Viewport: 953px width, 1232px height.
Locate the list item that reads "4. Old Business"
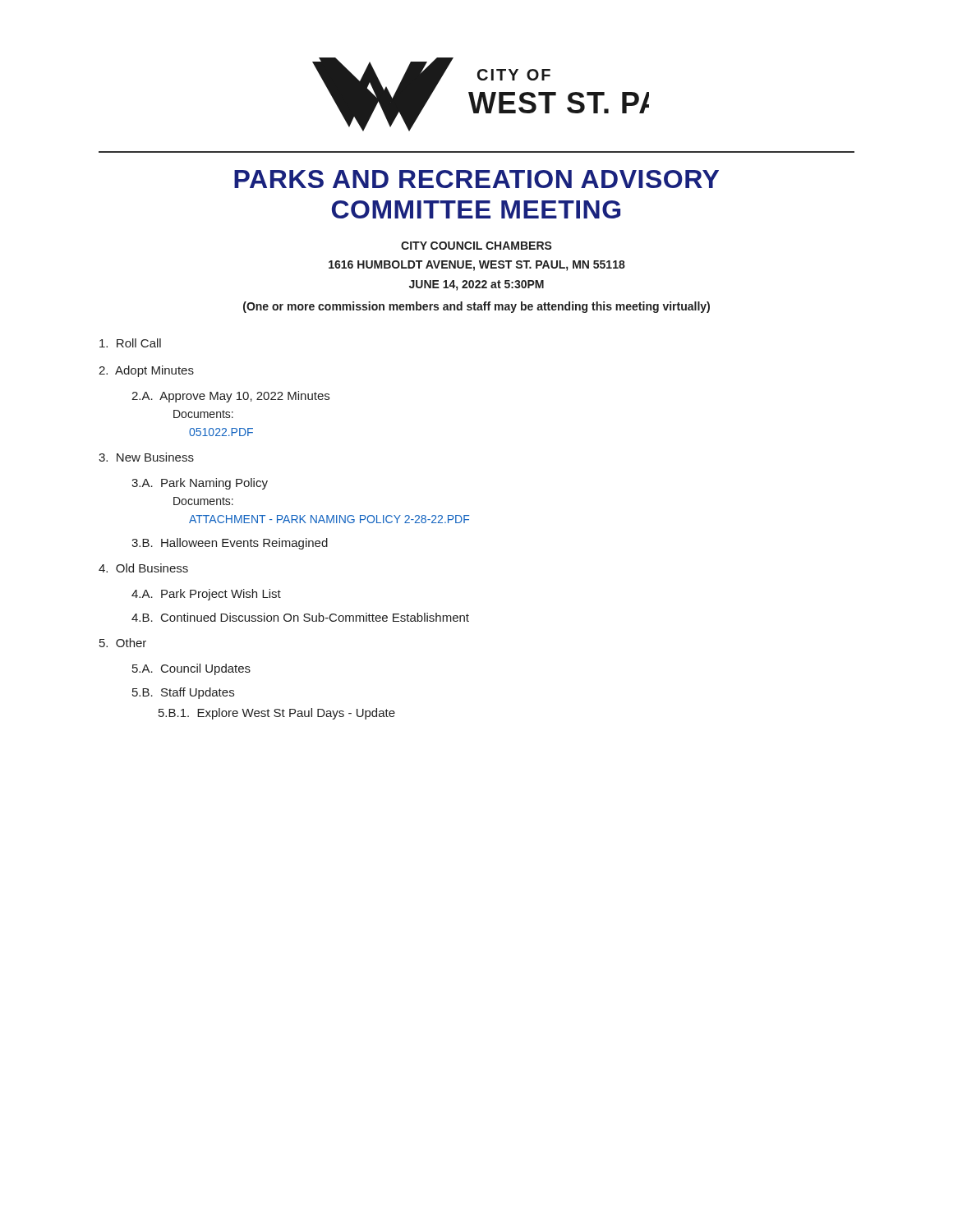tap(143, 568)
